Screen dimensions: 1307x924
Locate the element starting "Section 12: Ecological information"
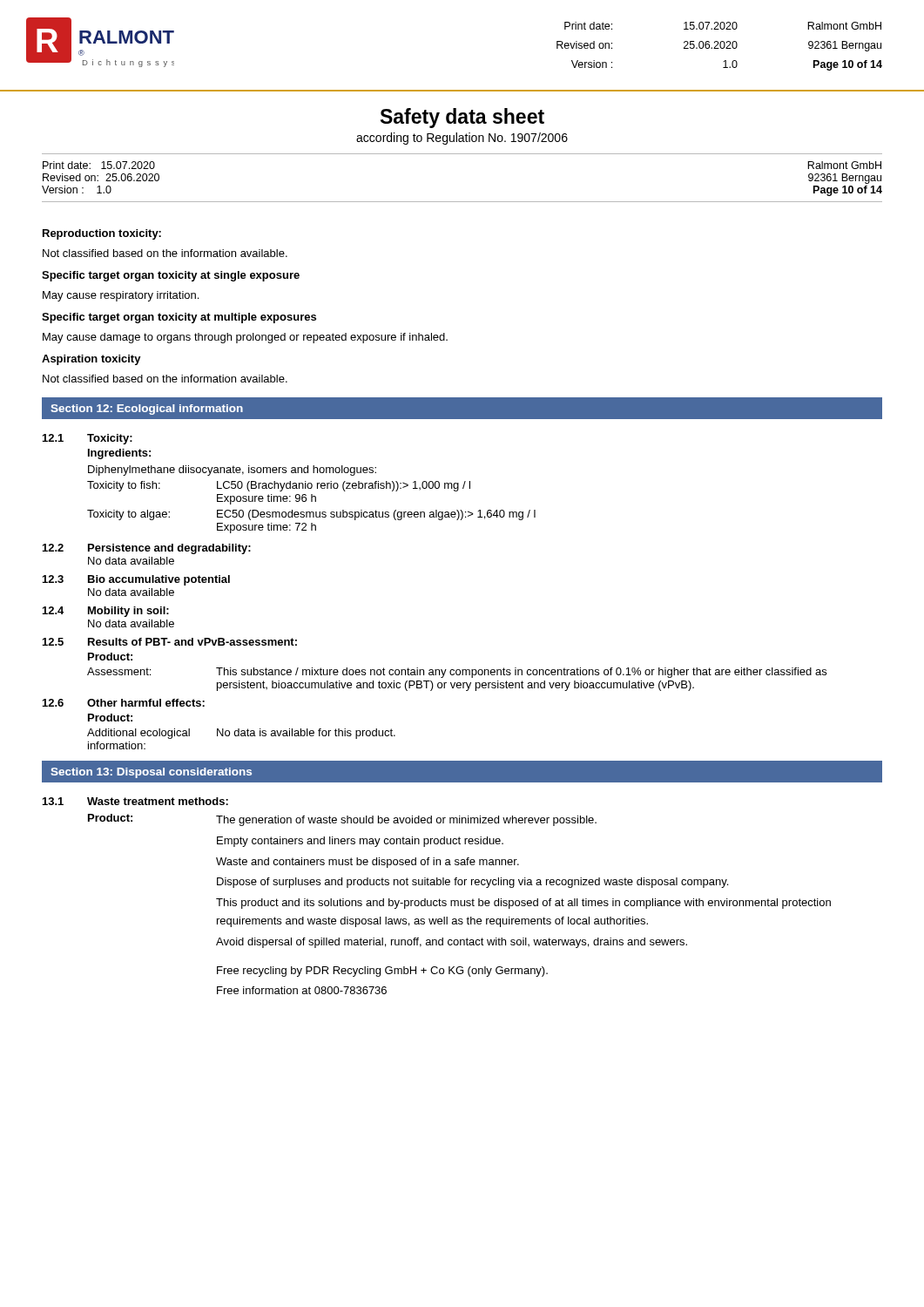pos(147,408)
